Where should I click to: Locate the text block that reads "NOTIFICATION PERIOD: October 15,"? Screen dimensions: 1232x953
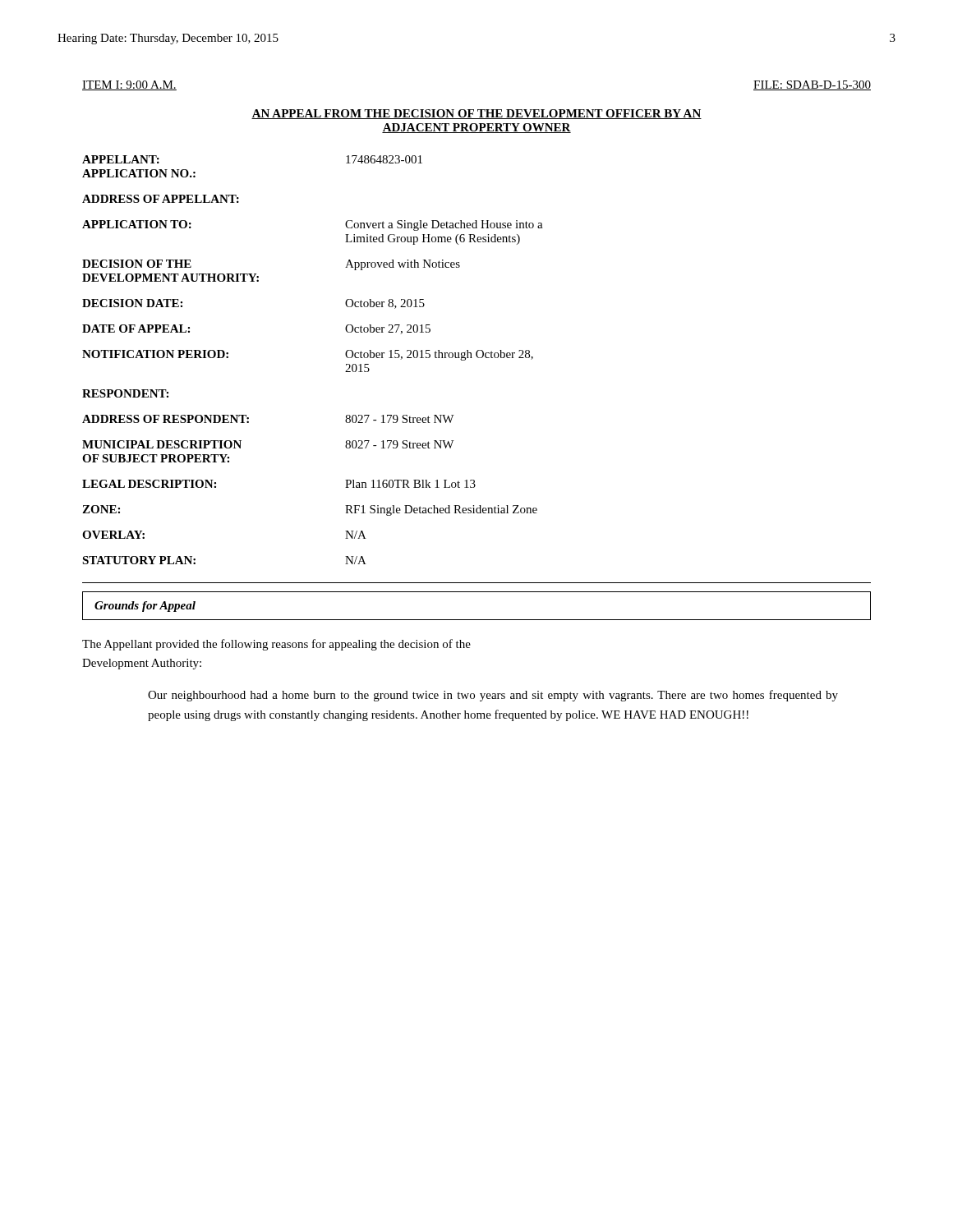point(476,361)
